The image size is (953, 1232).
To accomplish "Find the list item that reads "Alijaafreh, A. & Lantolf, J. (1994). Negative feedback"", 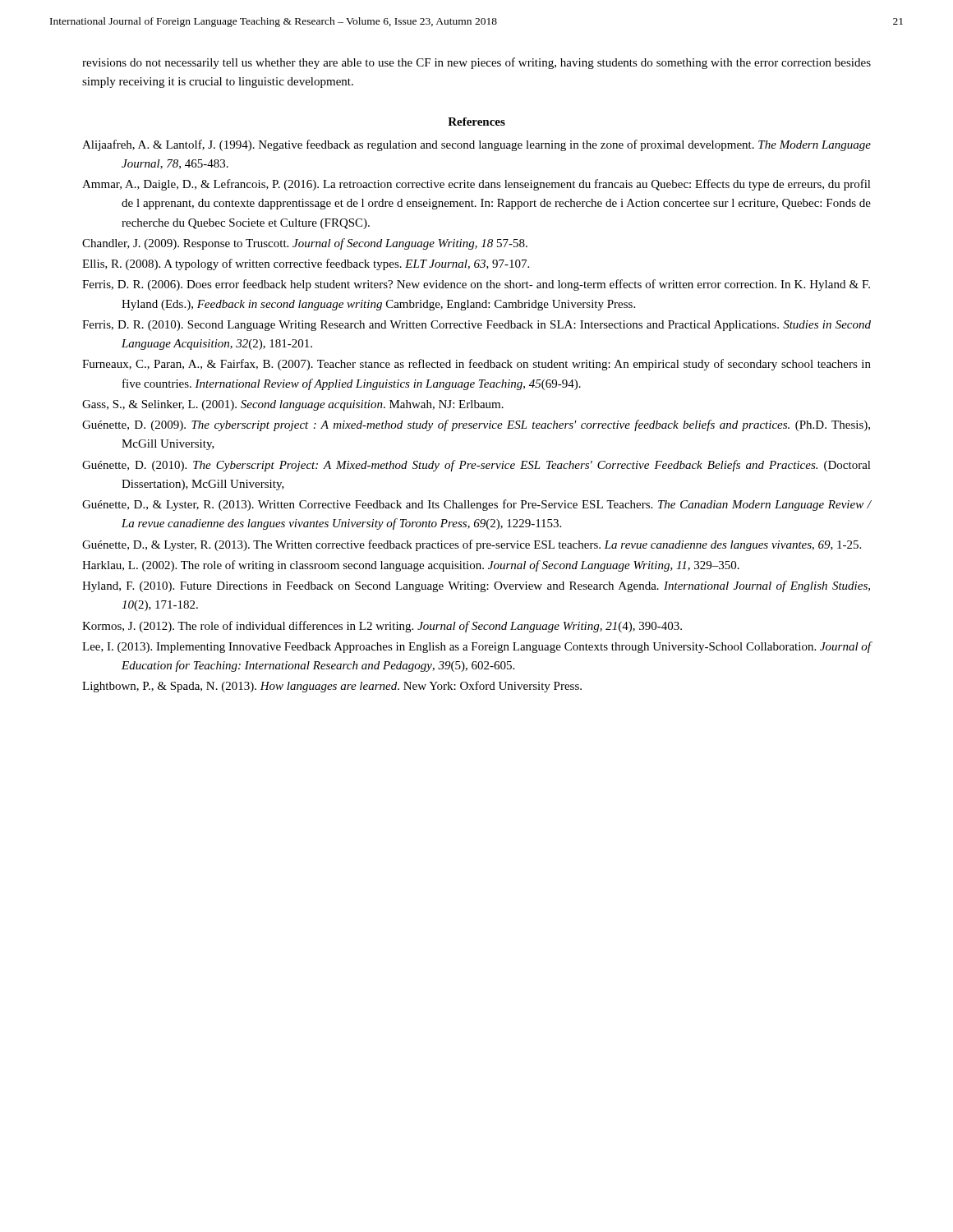I will [476, 154].
